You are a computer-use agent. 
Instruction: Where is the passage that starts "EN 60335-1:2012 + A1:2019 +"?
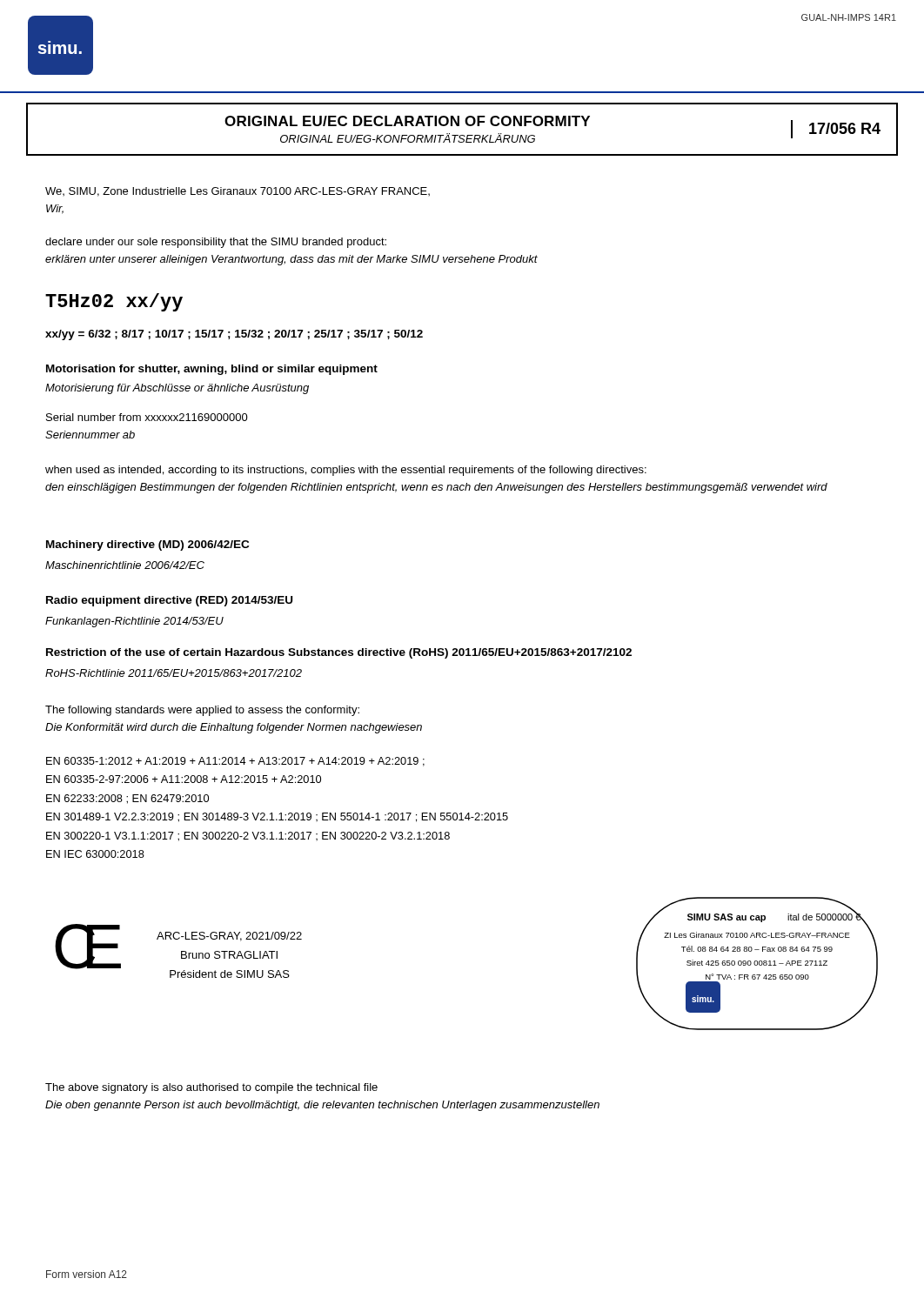(277, 808)
